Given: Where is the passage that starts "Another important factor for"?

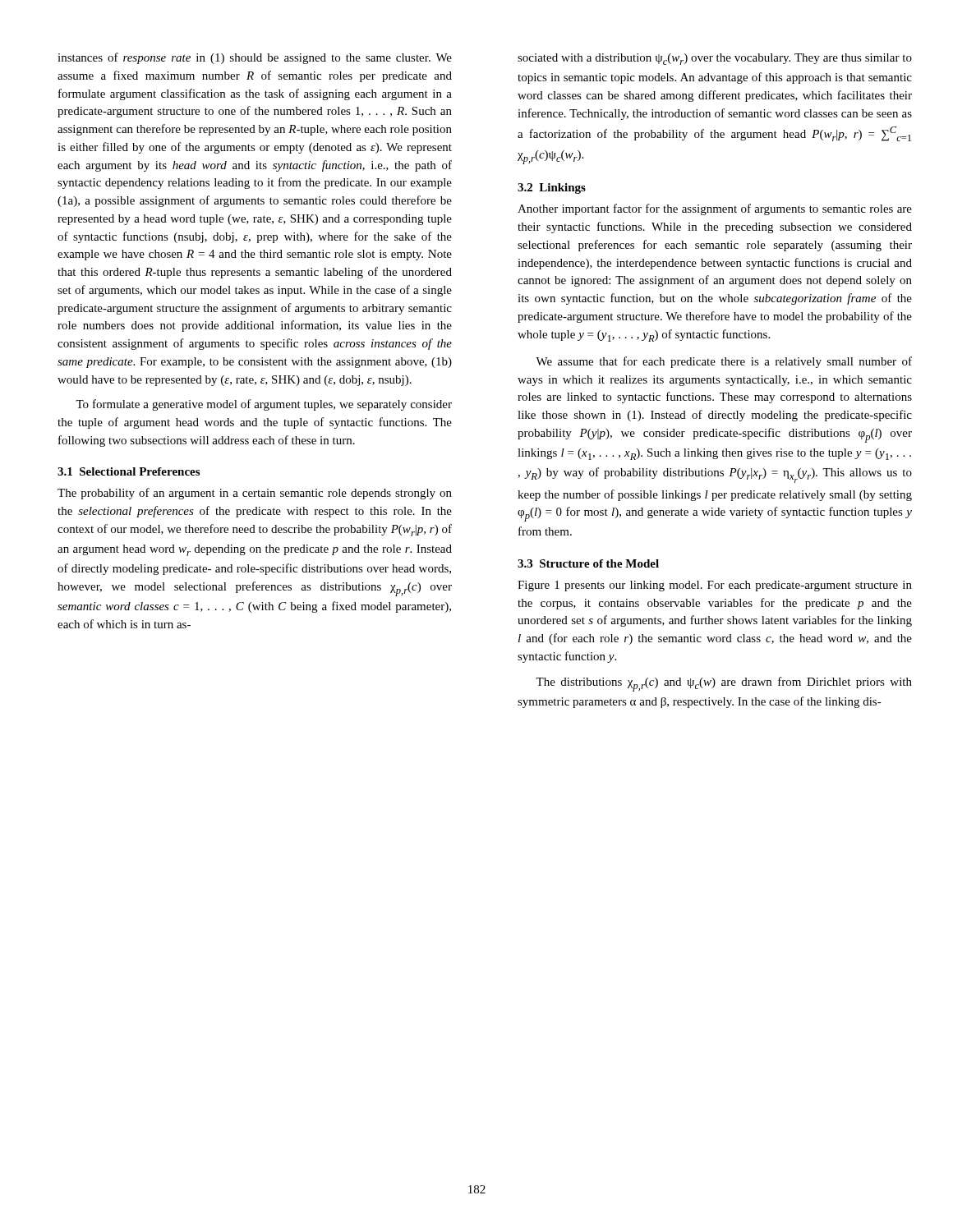Looking at the screenshot, I should 715,371.
